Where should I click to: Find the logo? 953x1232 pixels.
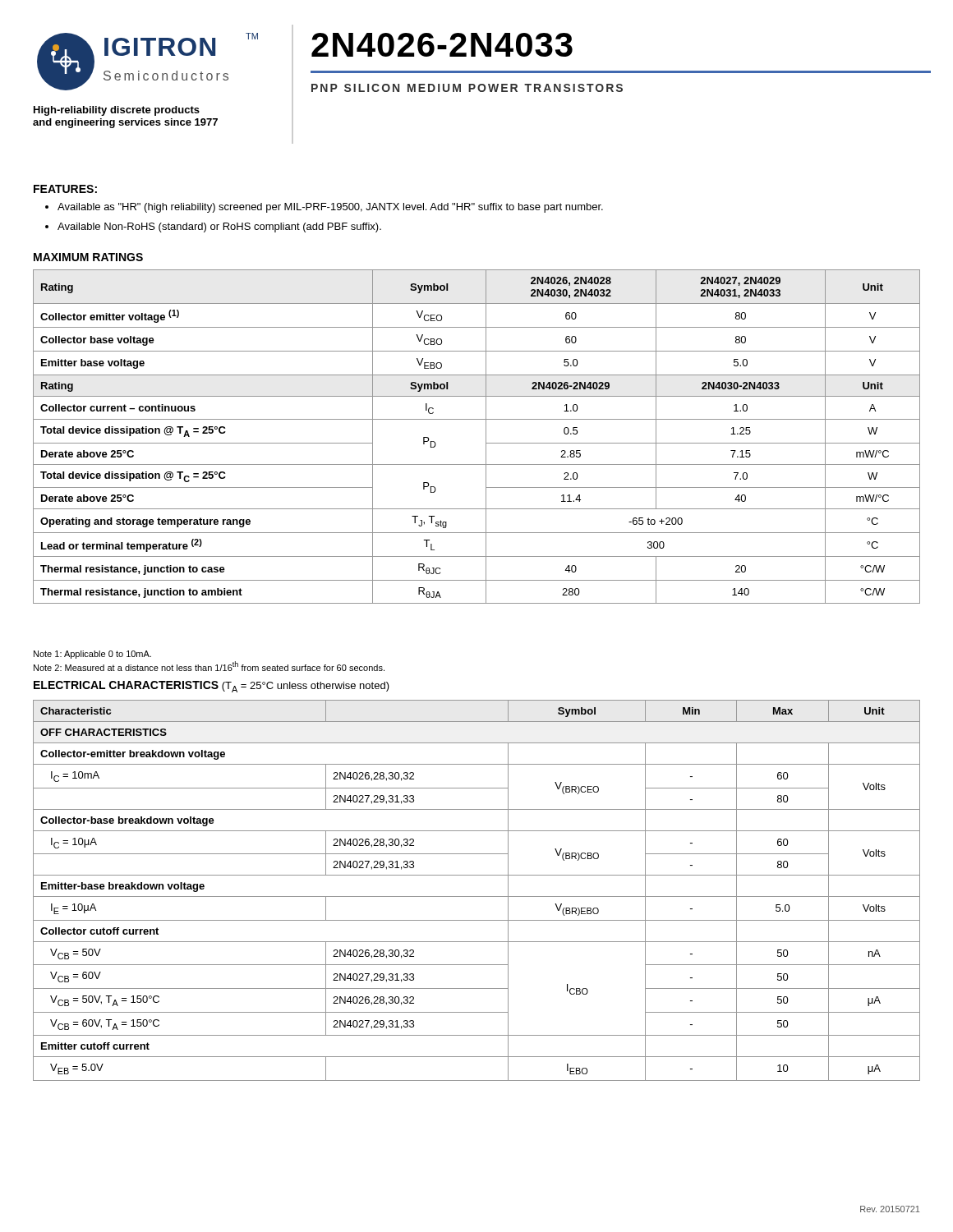click(148, 67)
